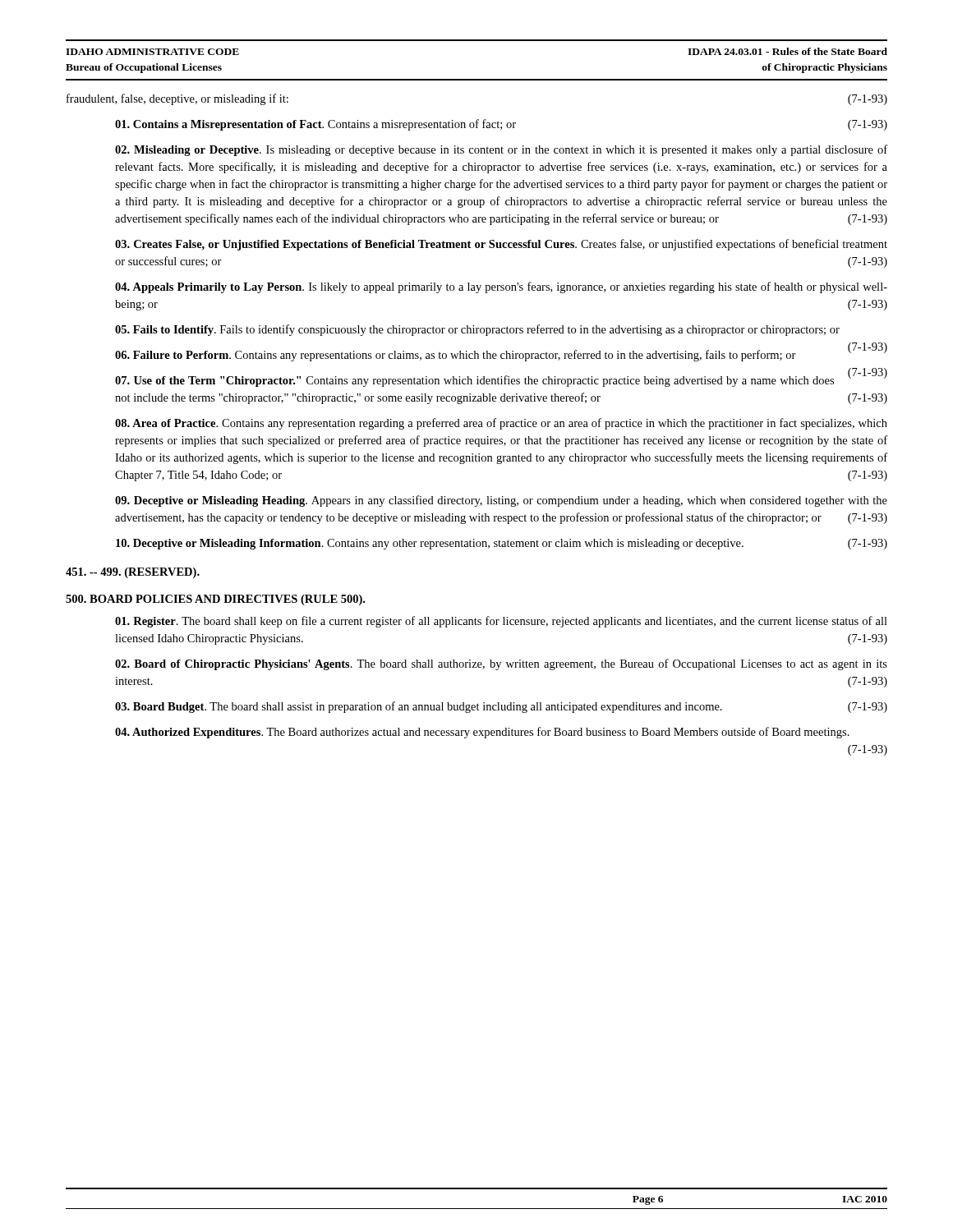
Task: Select the block starting "07. Use of the Term"
Action: point(501,390)
